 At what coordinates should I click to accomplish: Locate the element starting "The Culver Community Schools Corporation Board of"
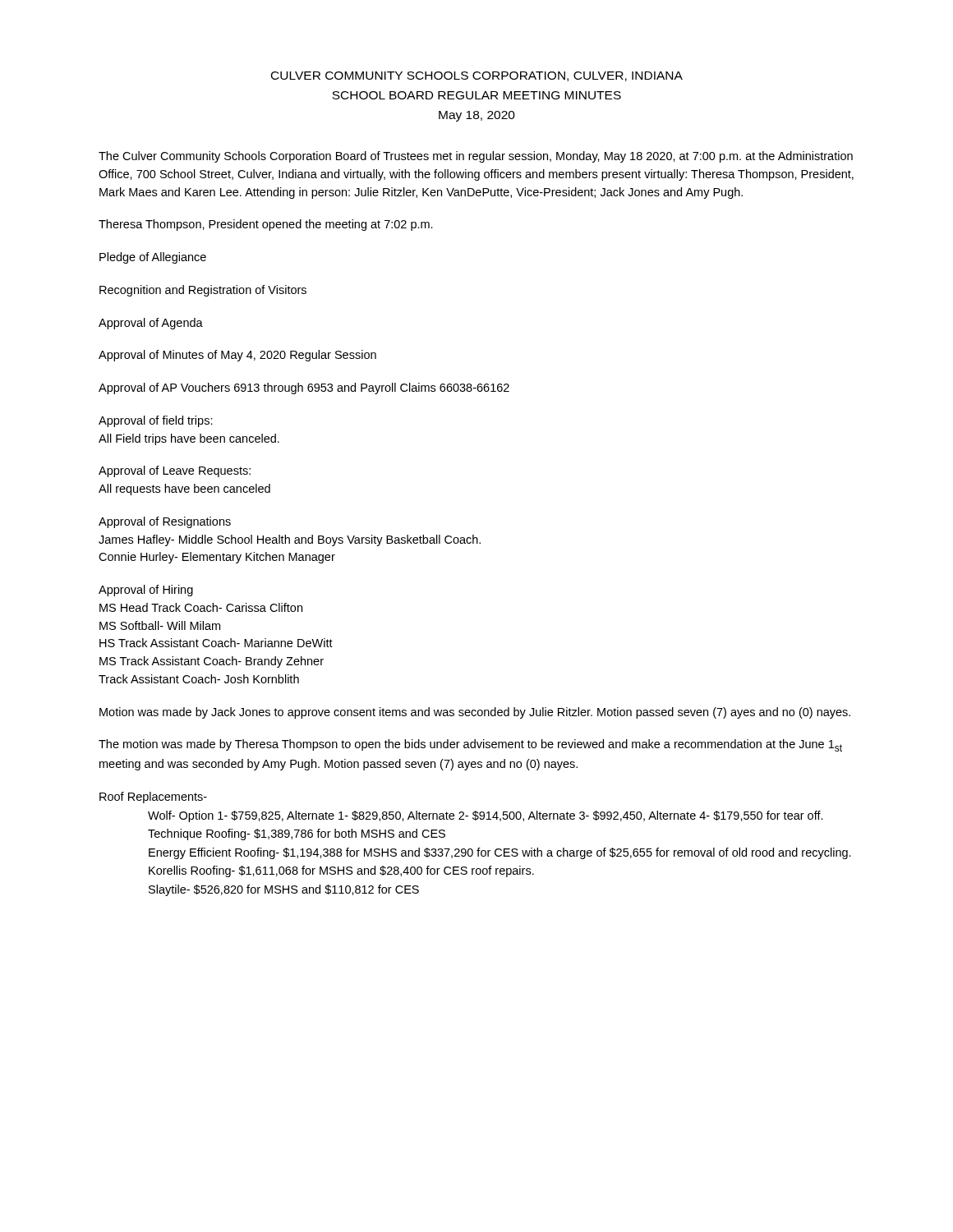(x=476, y=174)
